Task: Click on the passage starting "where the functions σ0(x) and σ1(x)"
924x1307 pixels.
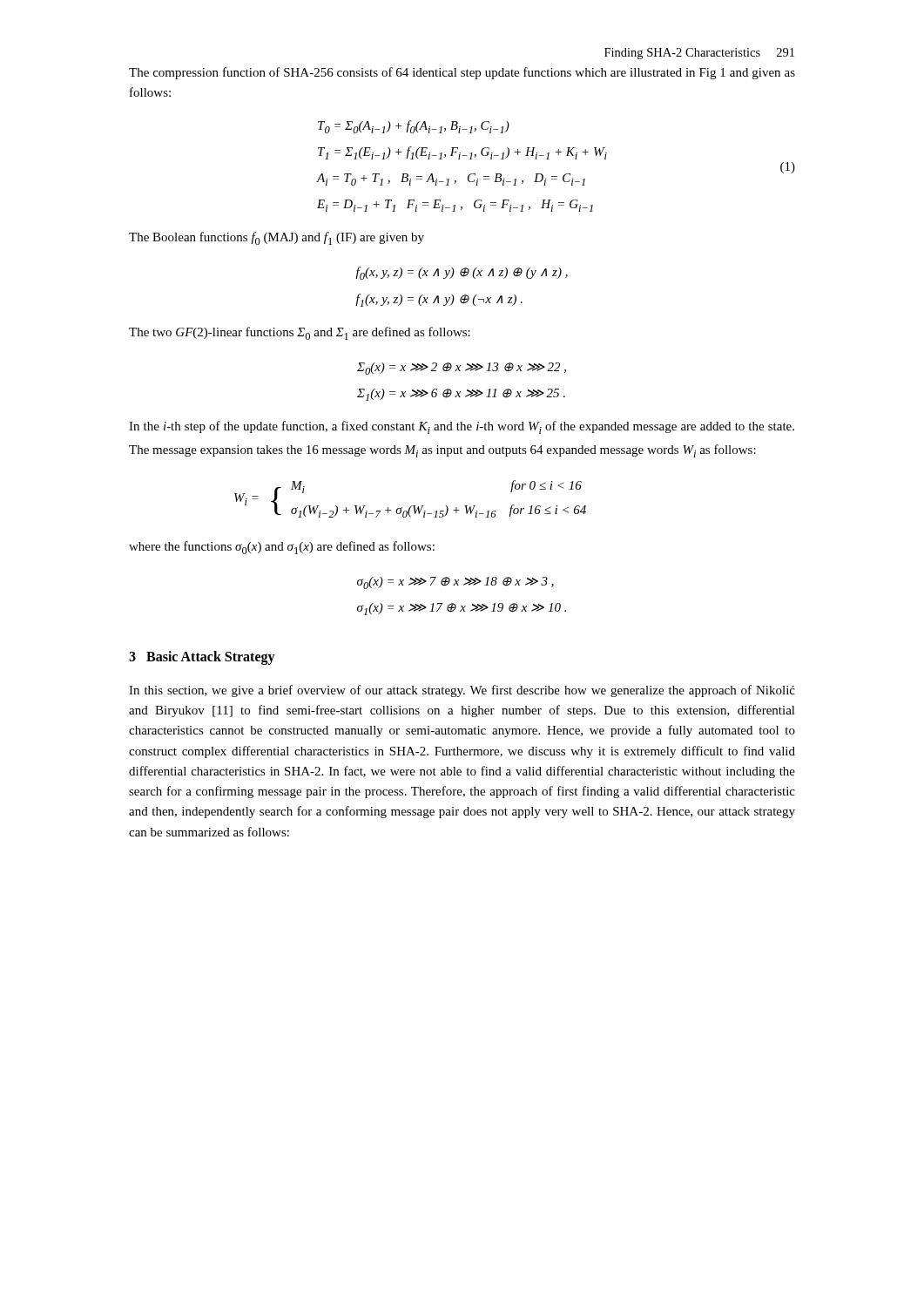Action: pyautogui.click(x=282, y=548)
